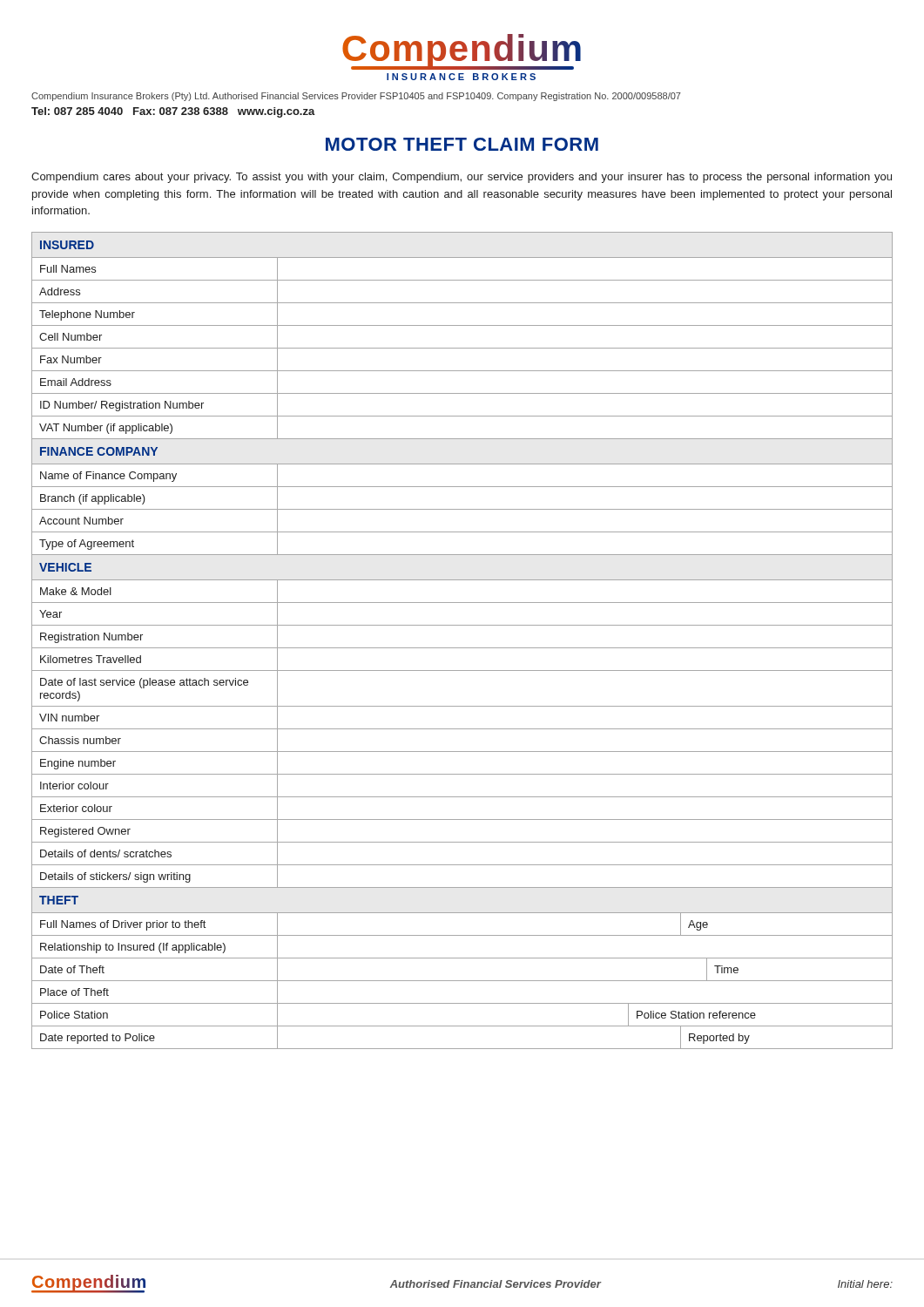Find the logo
This screenshot has width=924, height=1307.
pyautogui.click(x=462, y=42)
